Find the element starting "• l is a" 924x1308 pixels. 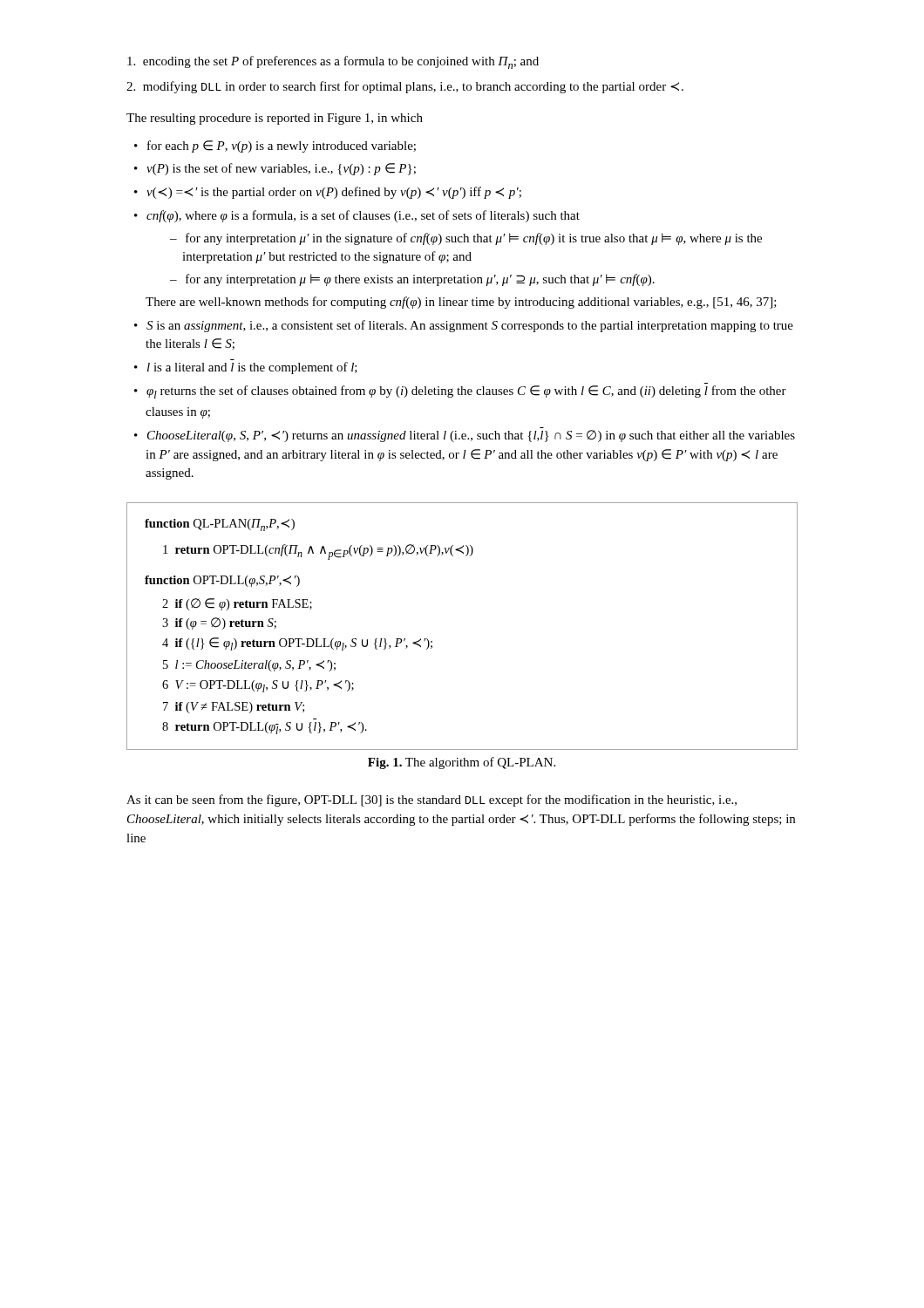(x=246, y=367)
